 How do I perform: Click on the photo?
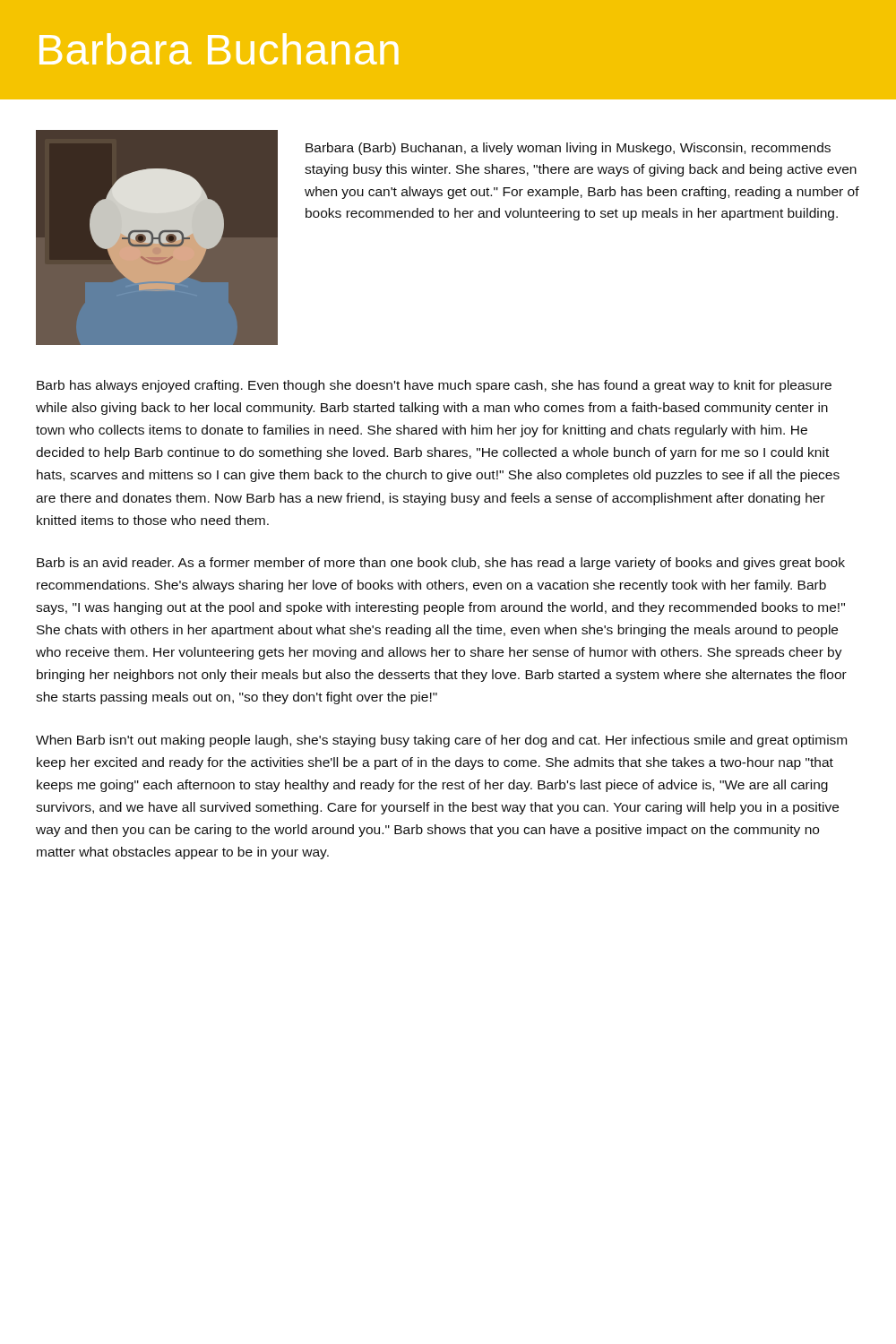point(157,239)
